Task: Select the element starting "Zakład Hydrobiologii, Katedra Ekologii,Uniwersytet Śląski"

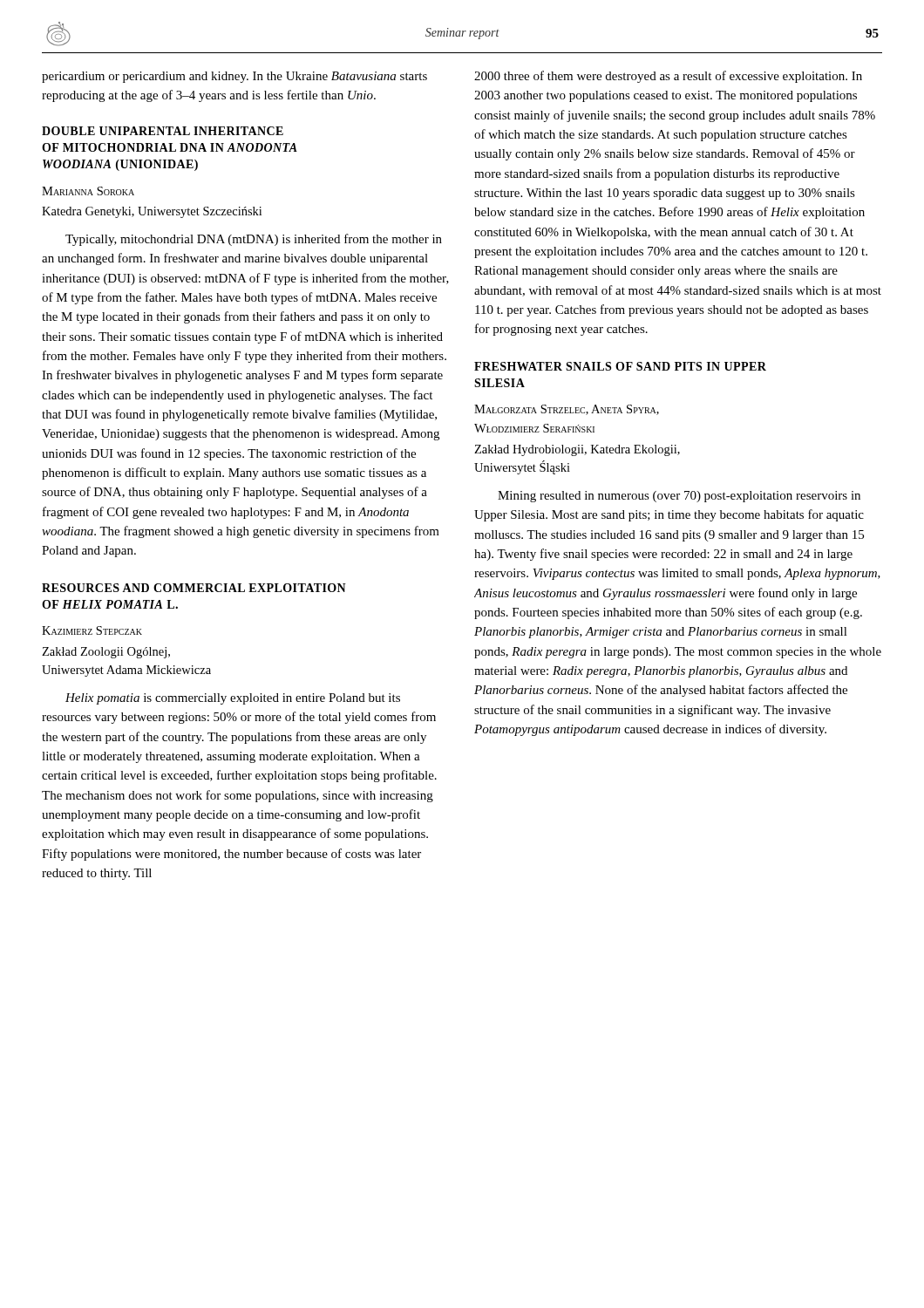Action: tap(577, 458)
